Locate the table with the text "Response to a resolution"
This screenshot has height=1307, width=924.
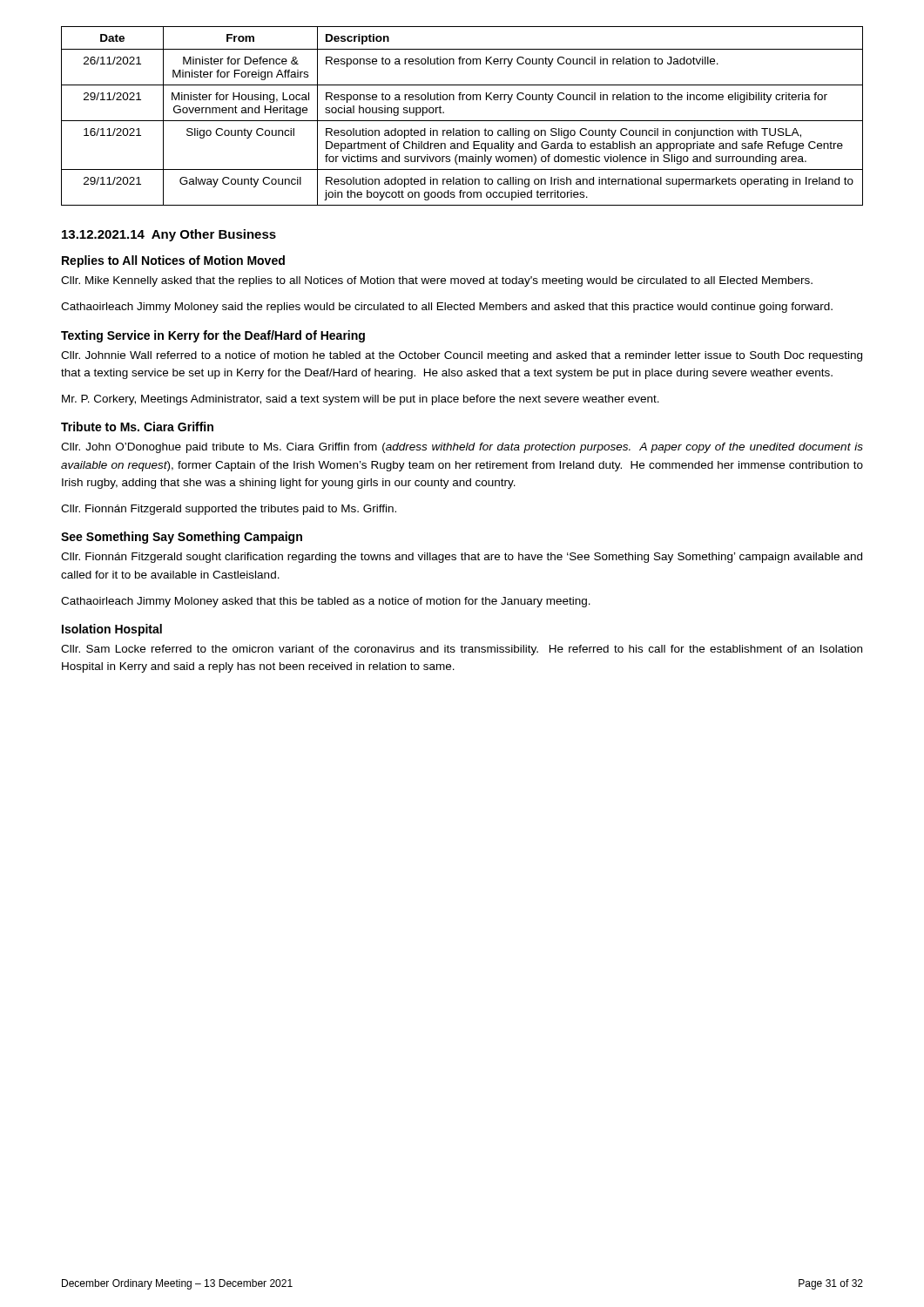pos(462,116)
